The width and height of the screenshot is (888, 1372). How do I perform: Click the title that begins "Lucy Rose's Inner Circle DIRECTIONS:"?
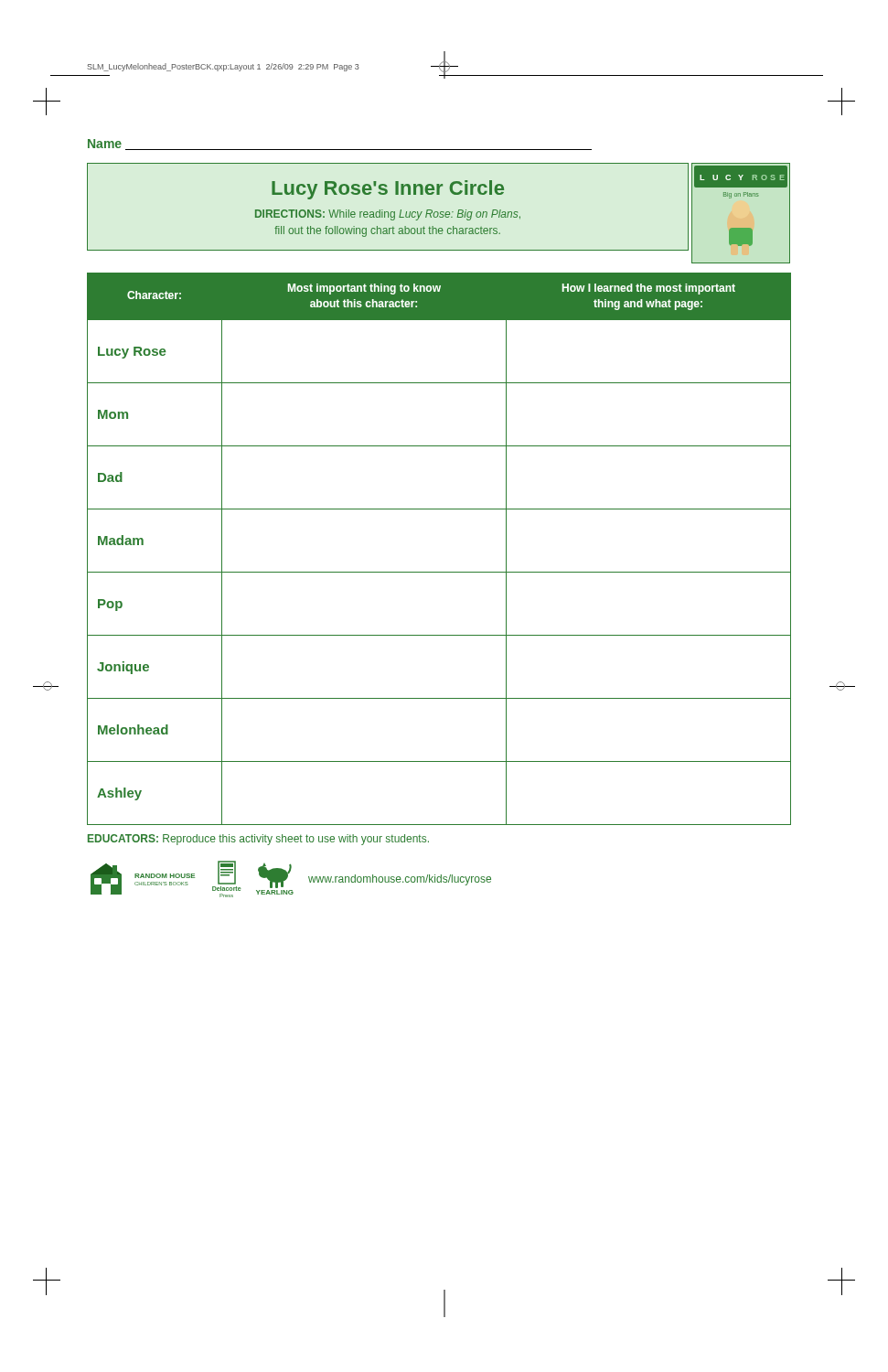(x=388, y=208)
